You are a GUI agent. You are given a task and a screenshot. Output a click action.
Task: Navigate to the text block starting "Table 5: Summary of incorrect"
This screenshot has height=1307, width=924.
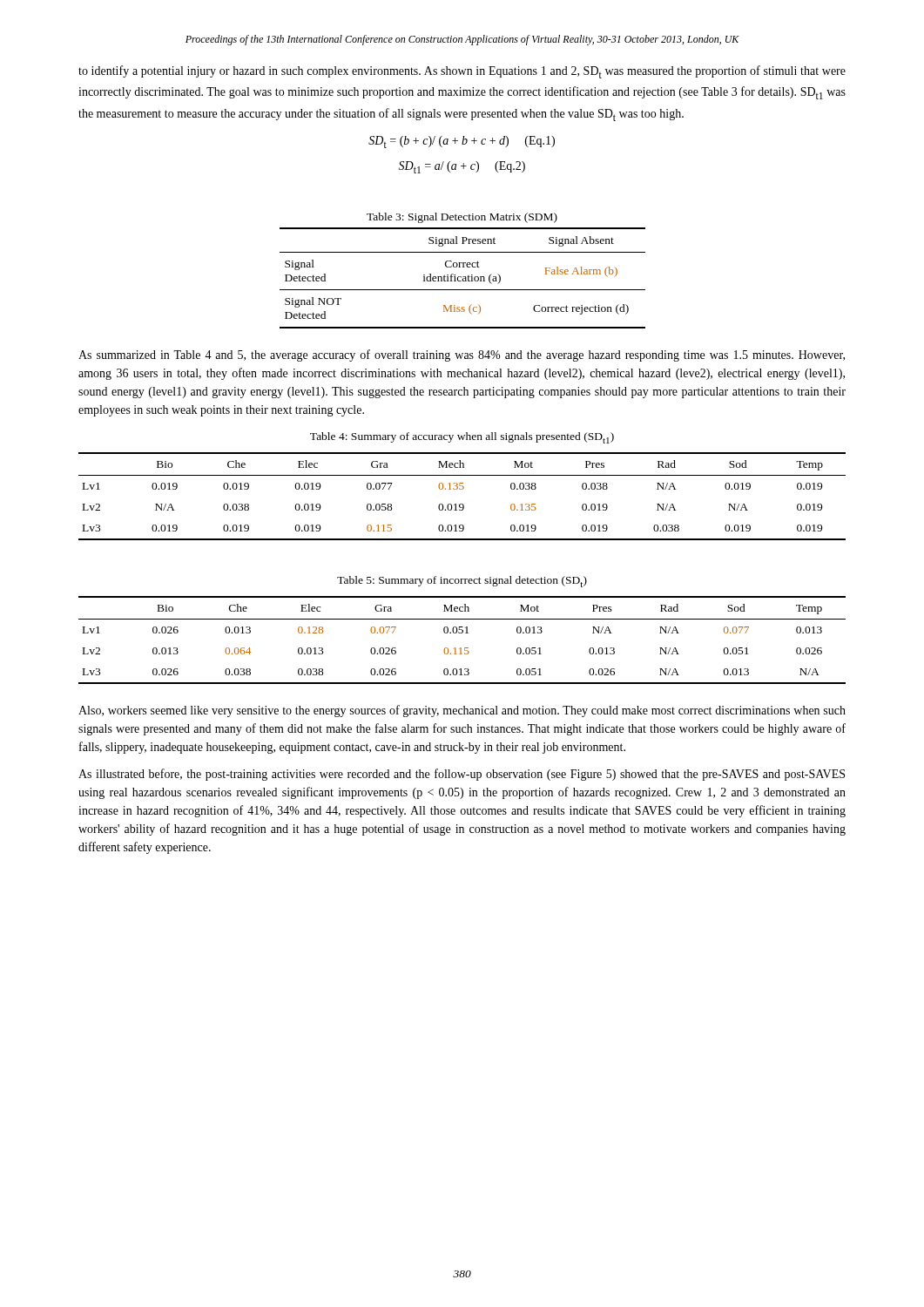462,581
